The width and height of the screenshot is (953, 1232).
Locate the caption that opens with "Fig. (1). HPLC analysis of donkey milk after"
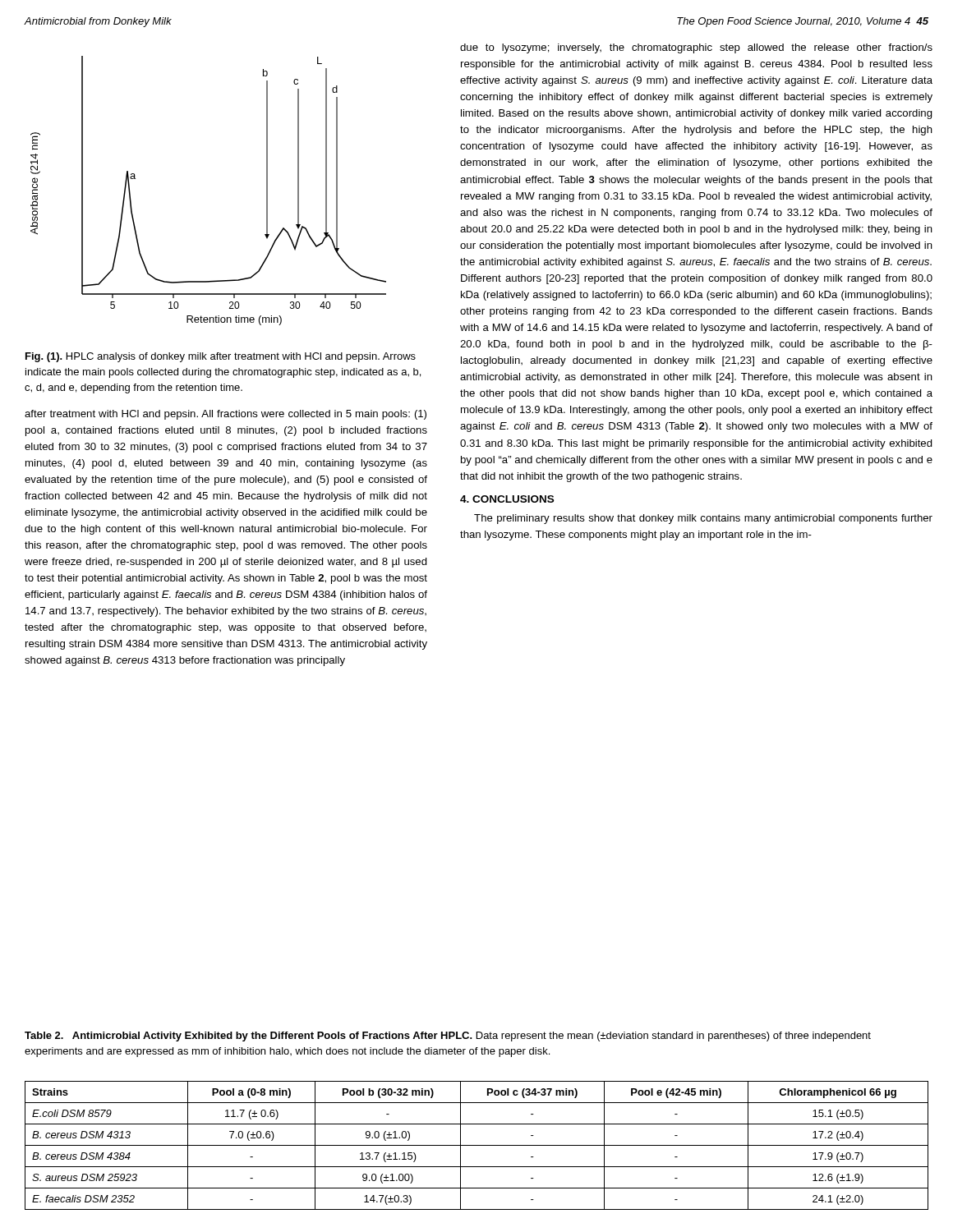(x=223, y=372)
